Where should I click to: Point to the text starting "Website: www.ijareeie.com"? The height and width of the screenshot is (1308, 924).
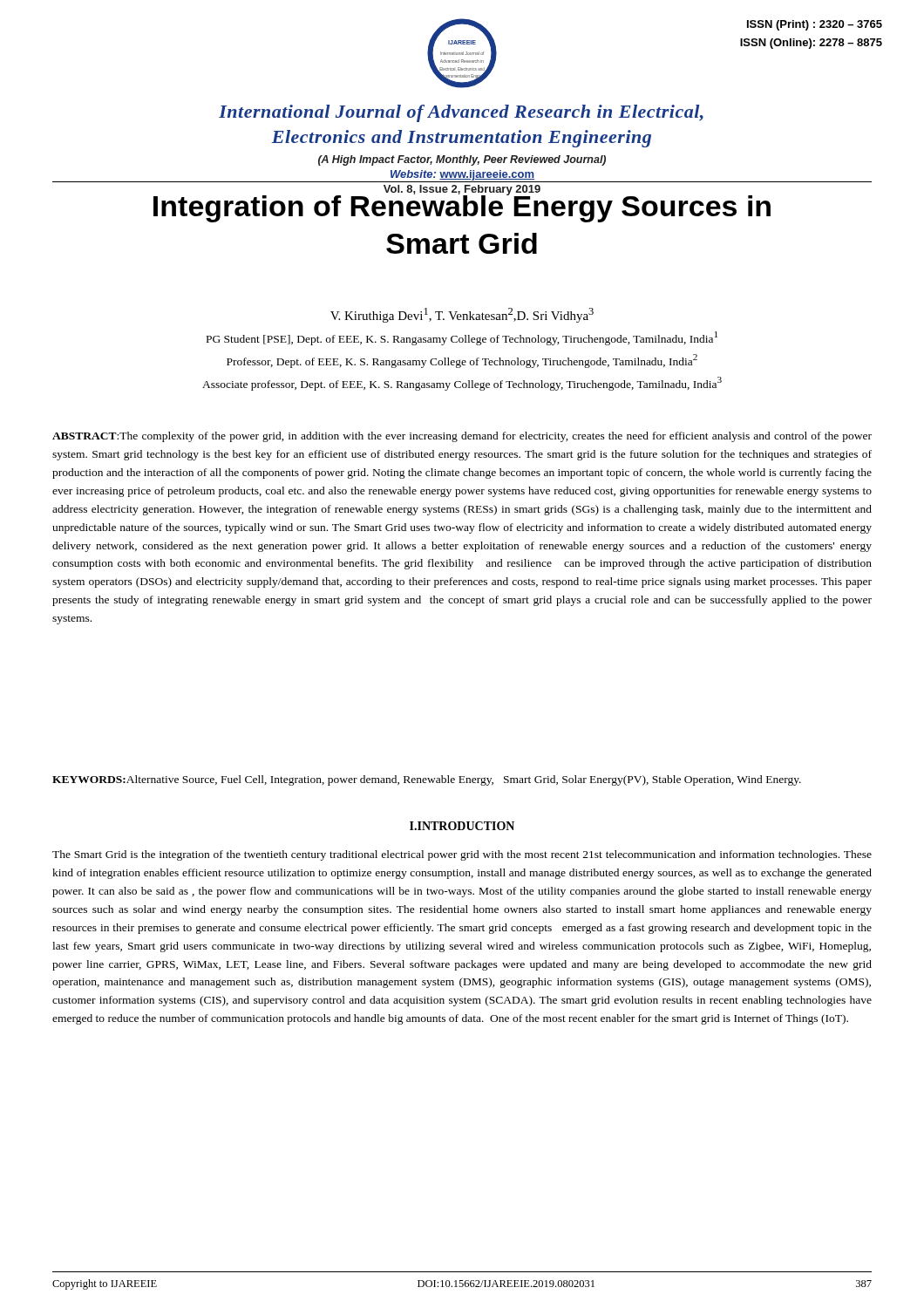462,174
